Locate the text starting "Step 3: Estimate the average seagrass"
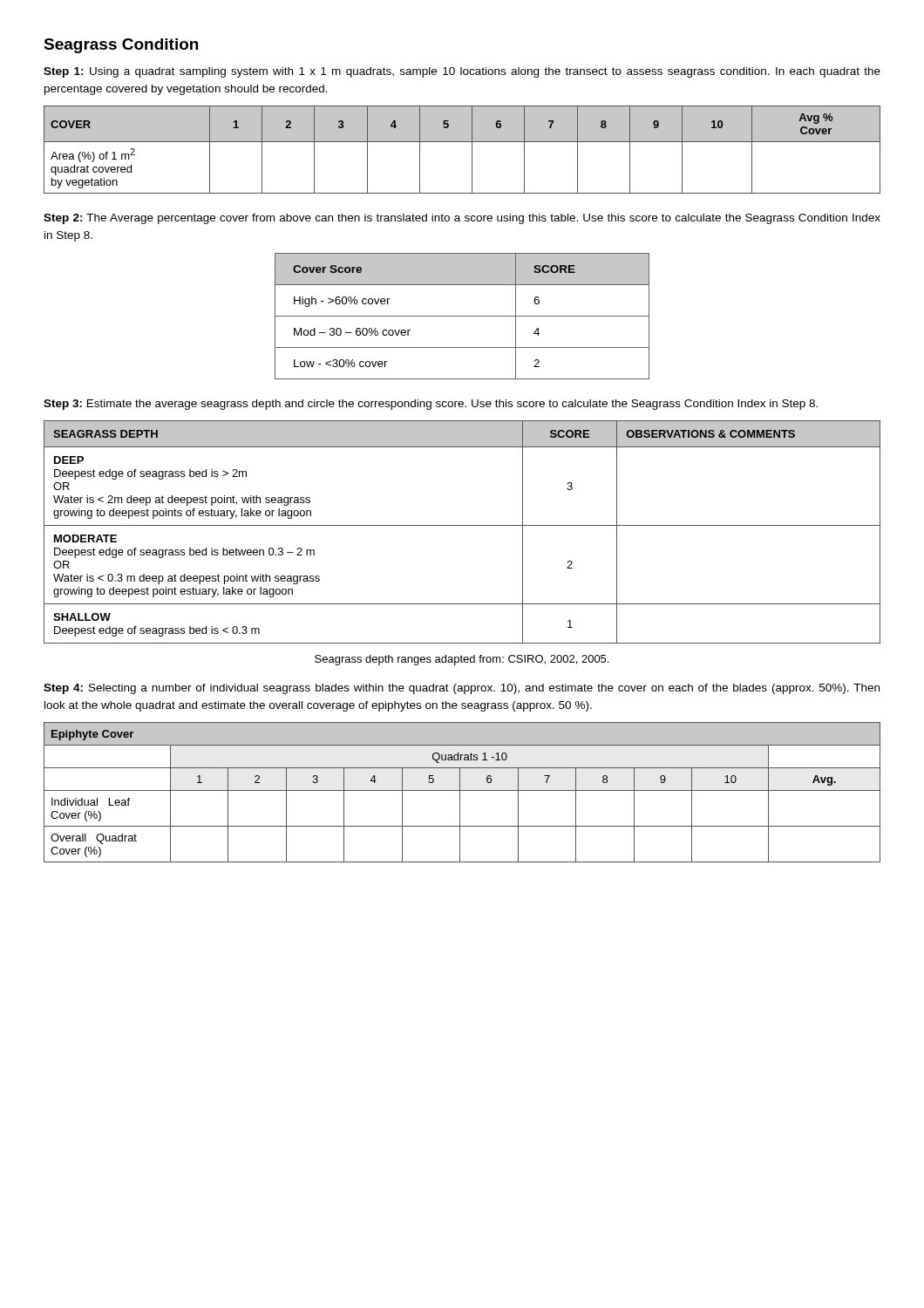924x1308 pixels. (431, 403)
